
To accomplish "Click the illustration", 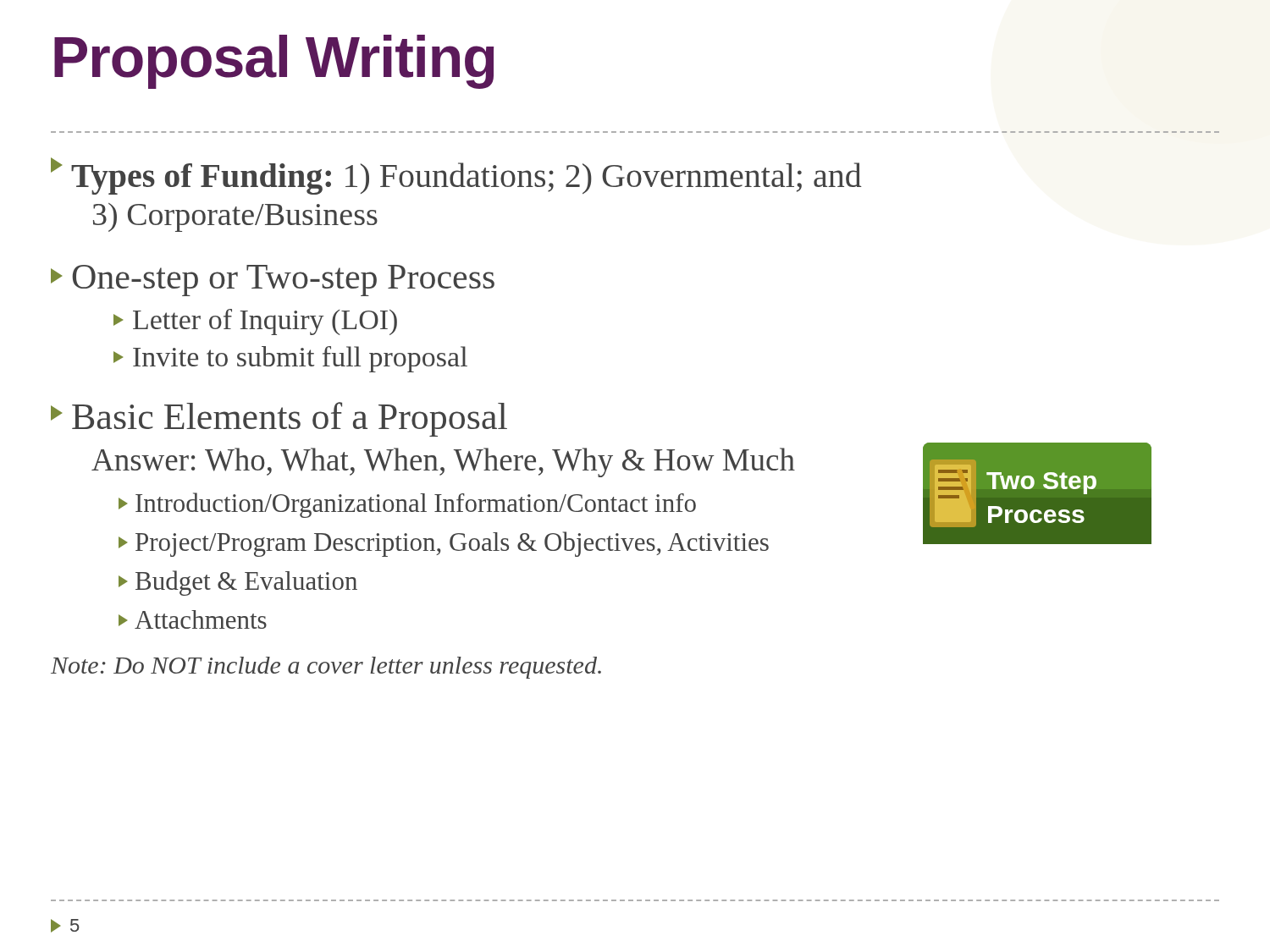I will 1037,493.
